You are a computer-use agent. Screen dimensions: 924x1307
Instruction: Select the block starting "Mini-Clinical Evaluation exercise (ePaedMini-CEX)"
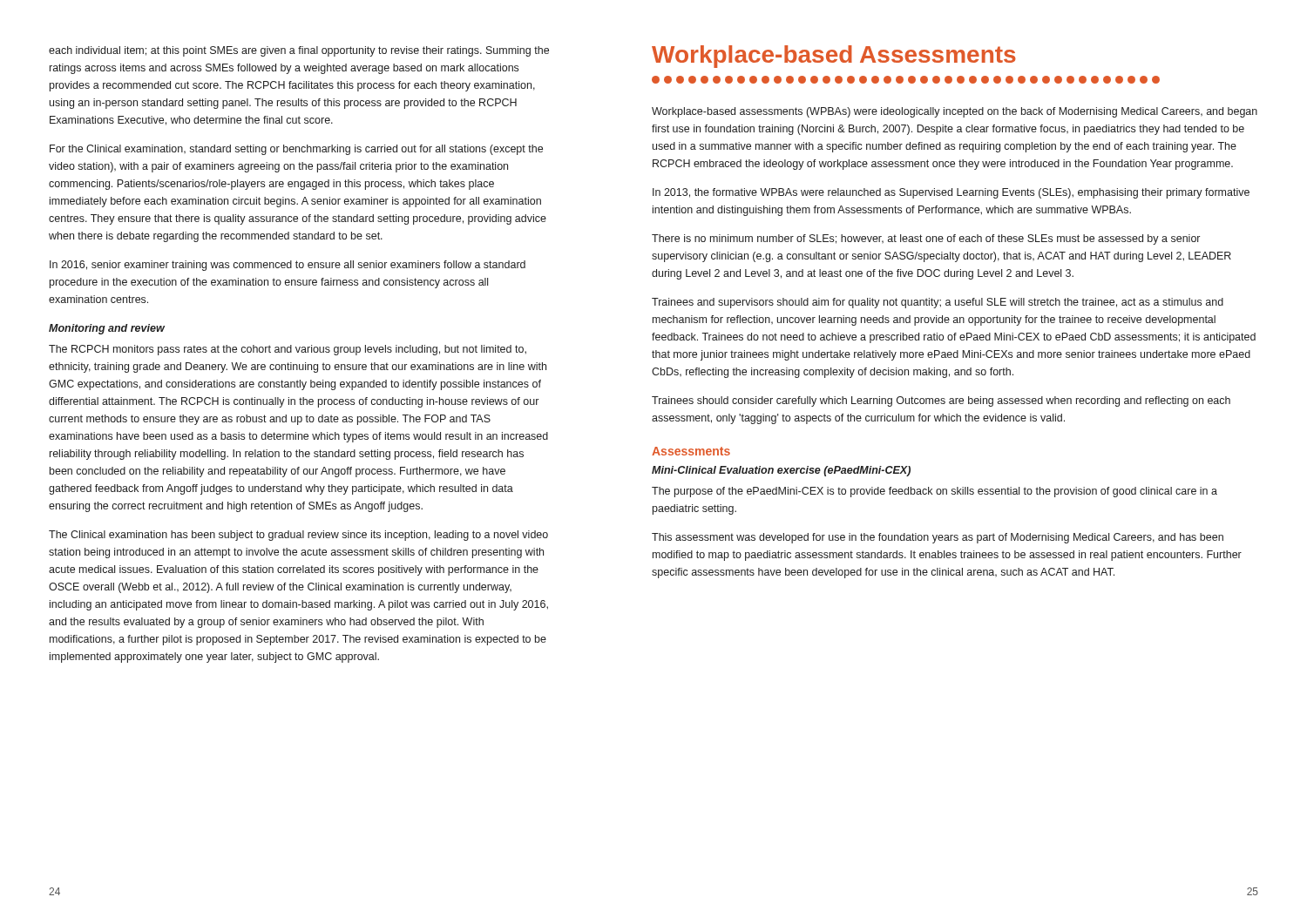click(x=781, y=471)
